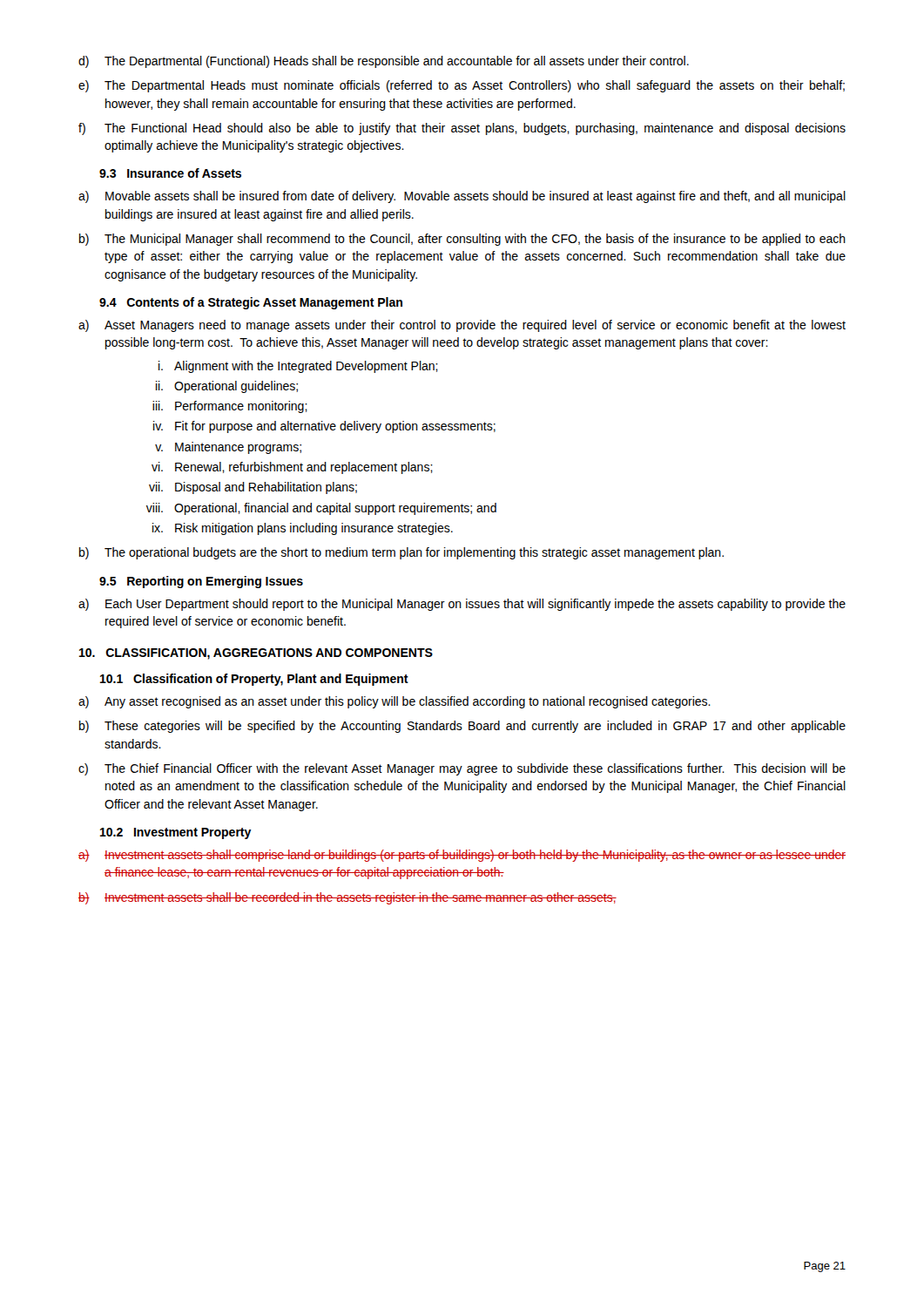
Task: Locate the block of text that opens with "iv. Fit for purpose"
Action: tap(488, 427)
